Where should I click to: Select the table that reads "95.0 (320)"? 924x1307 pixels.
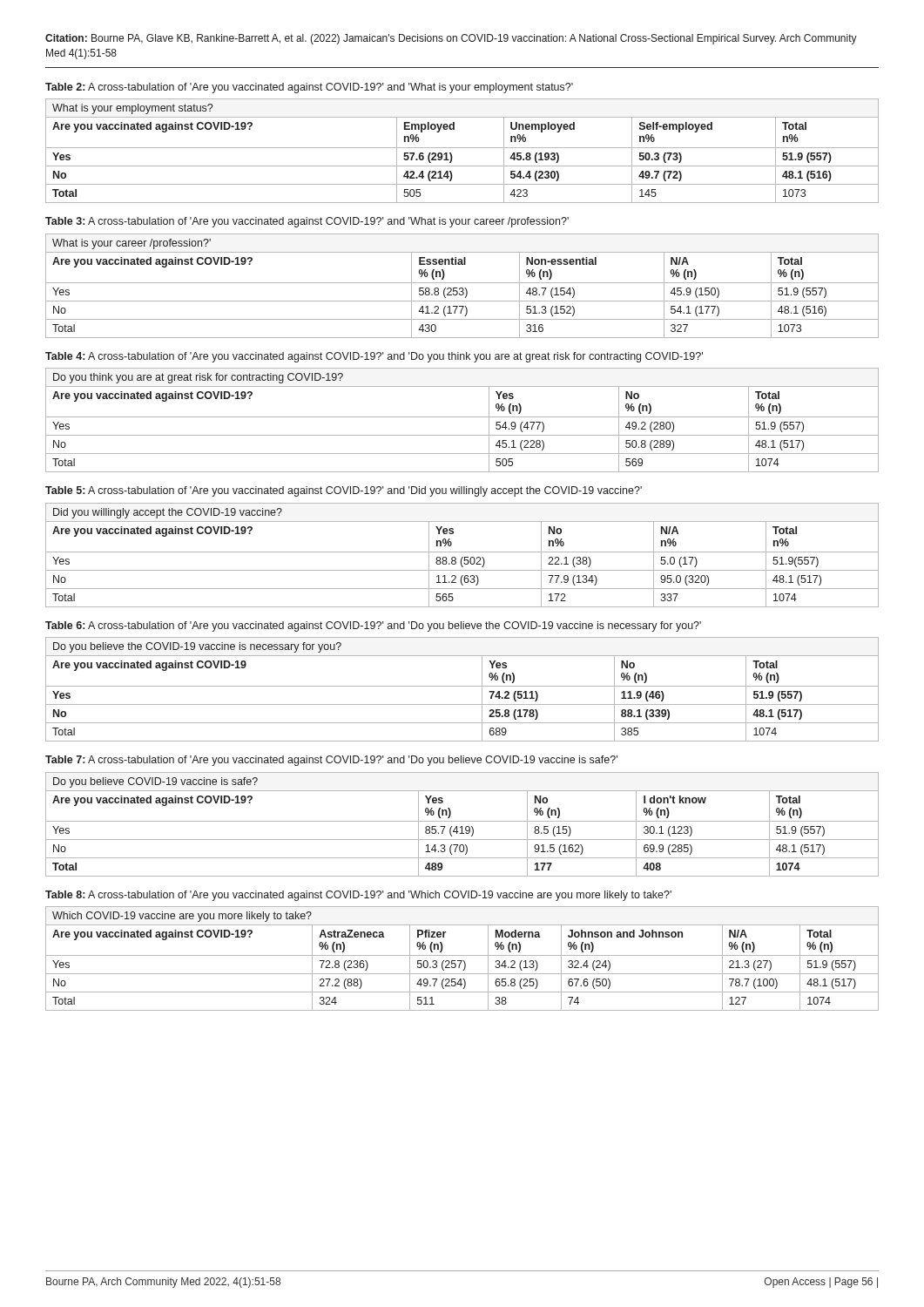462,555
